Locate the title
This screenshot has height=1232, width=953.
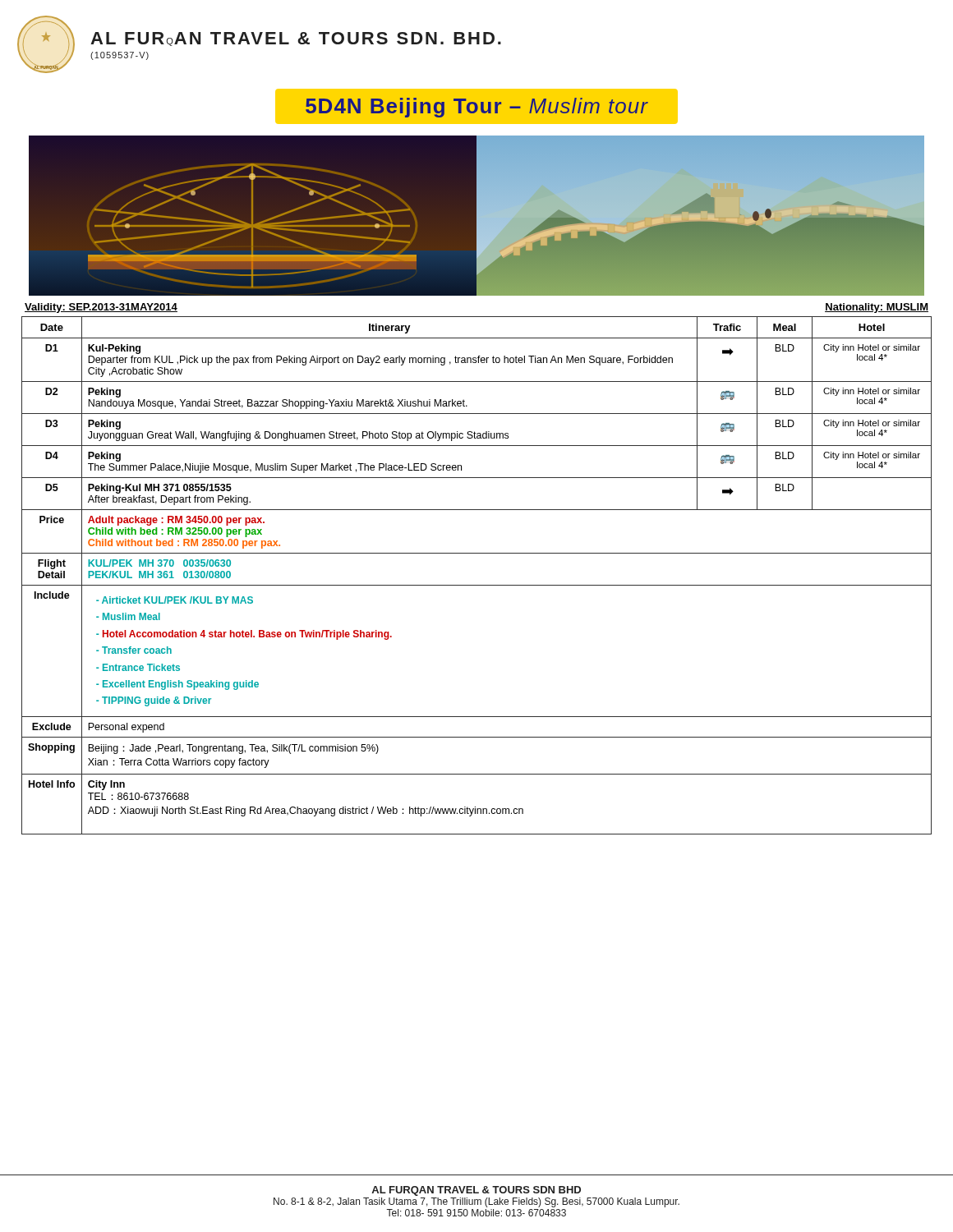476,106
